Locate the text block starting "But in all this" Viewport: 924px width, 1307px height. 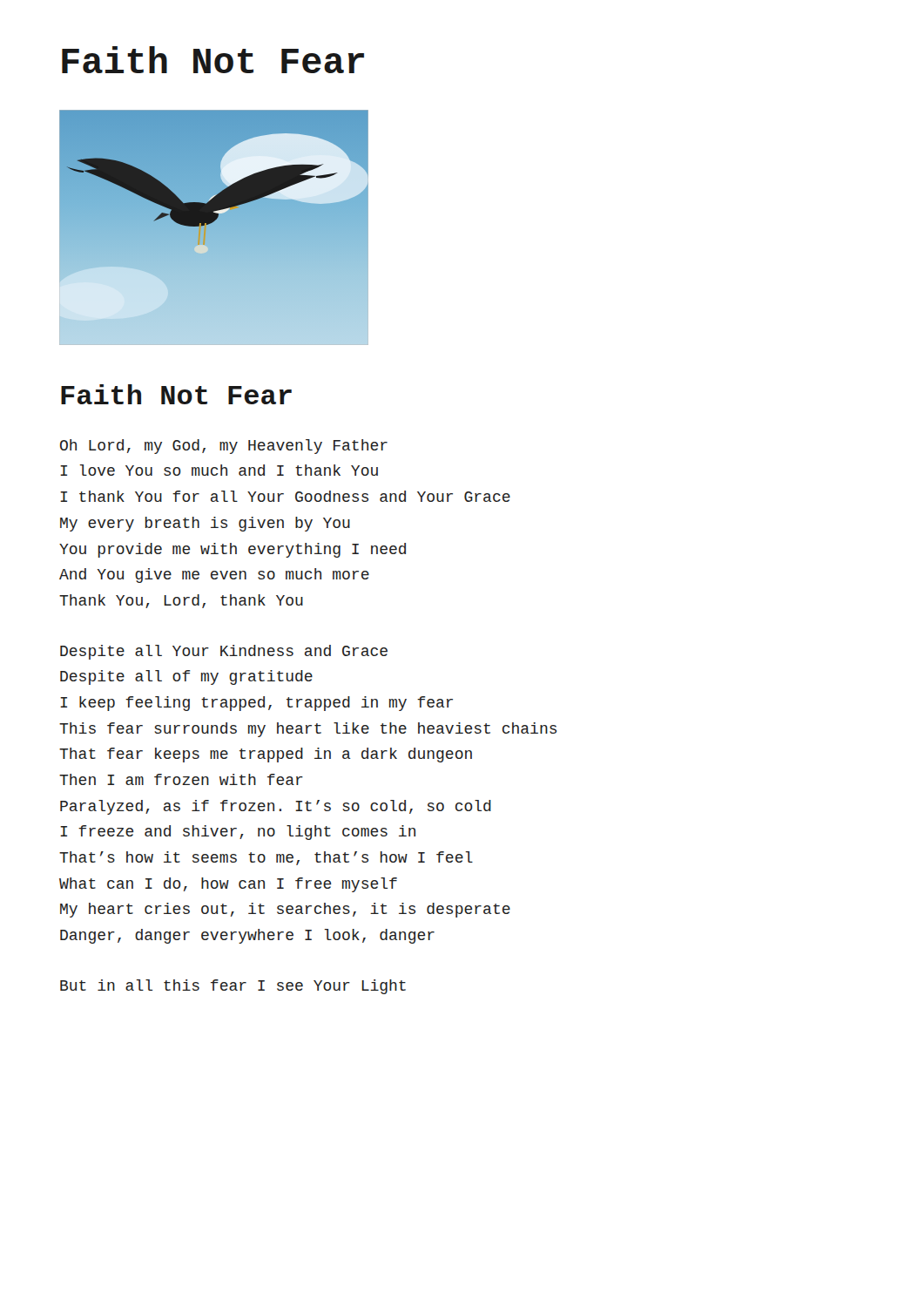pos(233,987)
